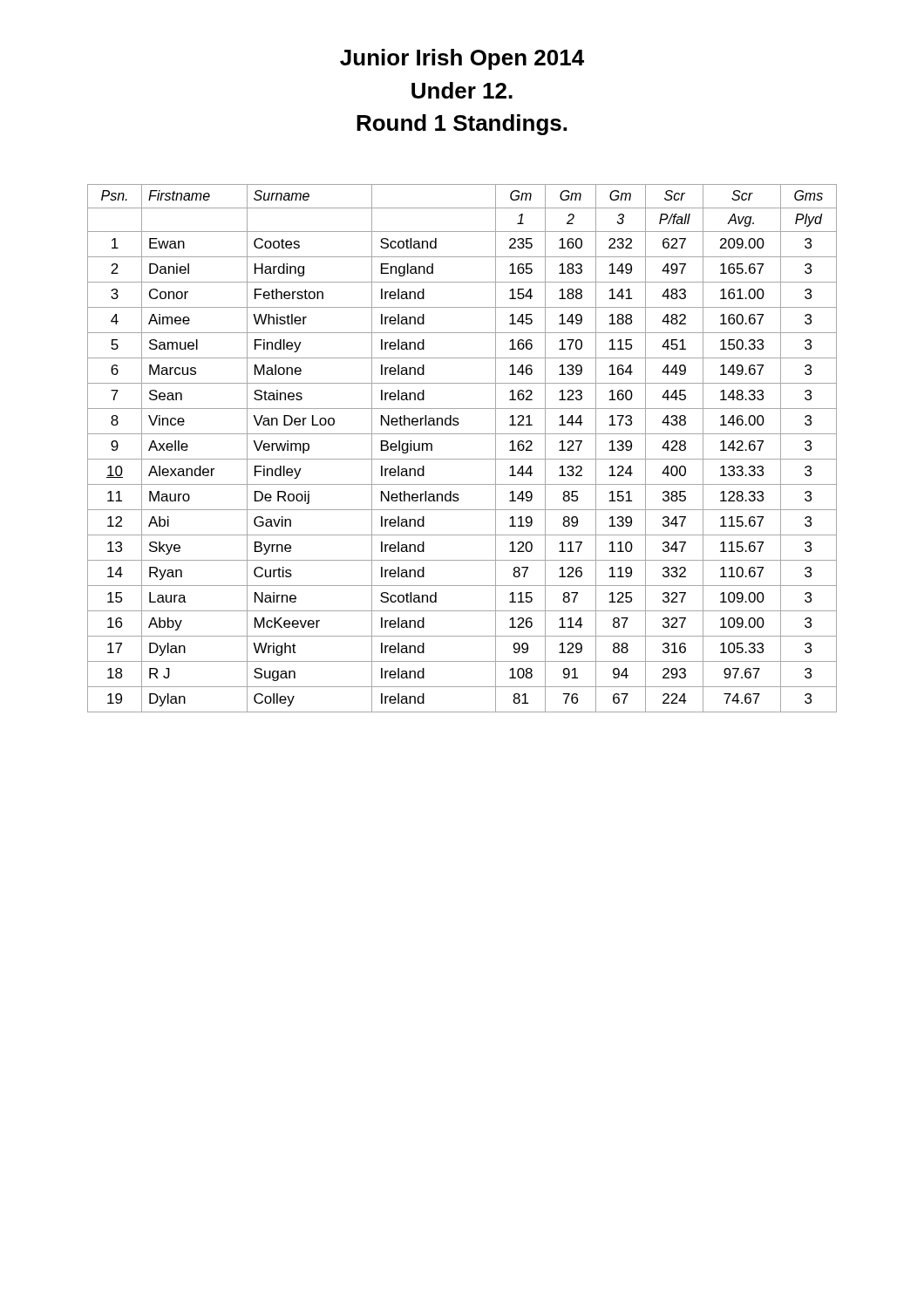This screenshot has height=1308, width=924.
Task: Point to the element starting "Junior Irish Open"
Action: coord(462,91)
